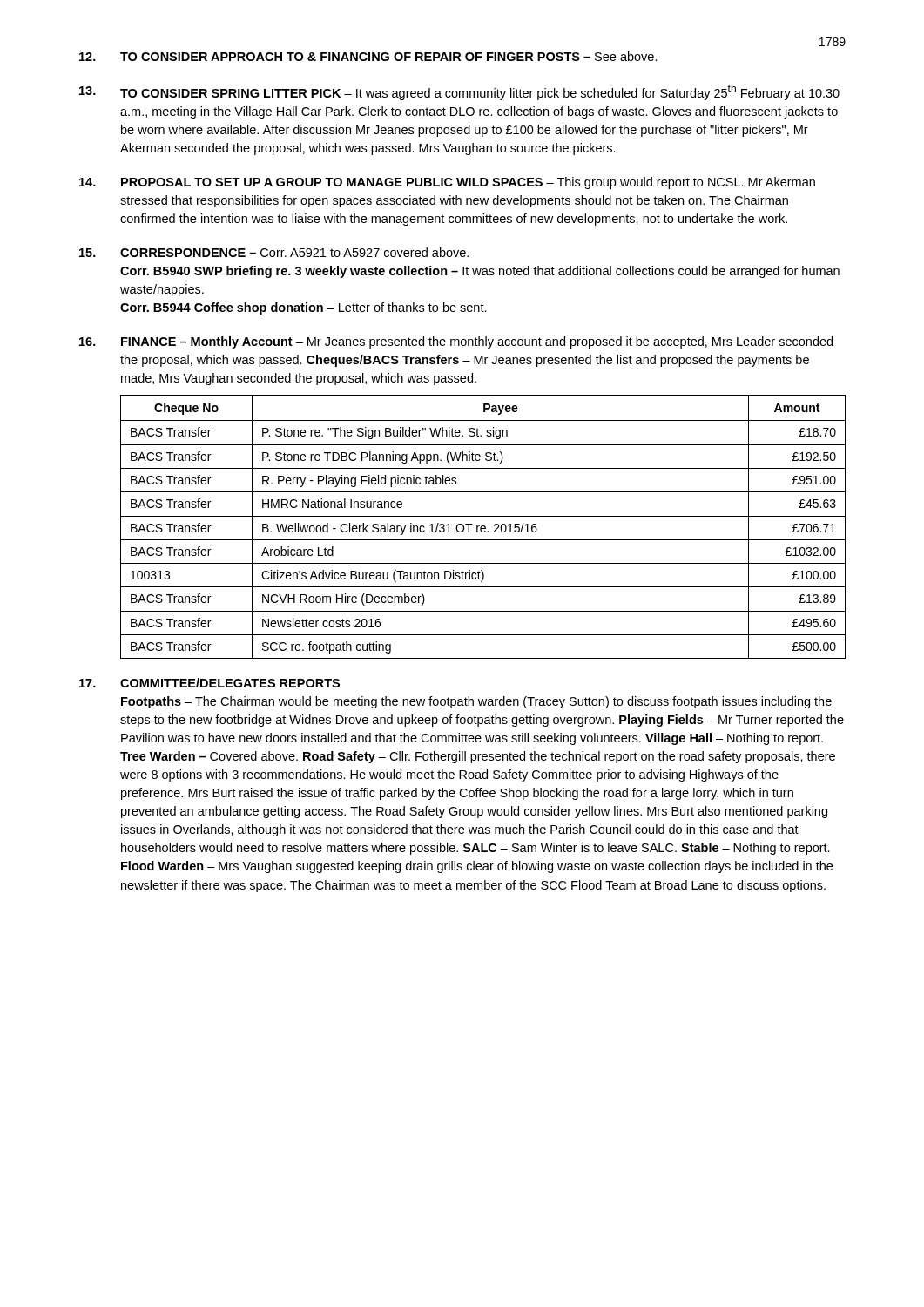The width and height of the screenshot is (924, 1307).
Task: Click on the list item with the text "17. COMMITTEE/DELEGATES REPORTS Footpaths – The"
Action: click(x=462, y=785)
